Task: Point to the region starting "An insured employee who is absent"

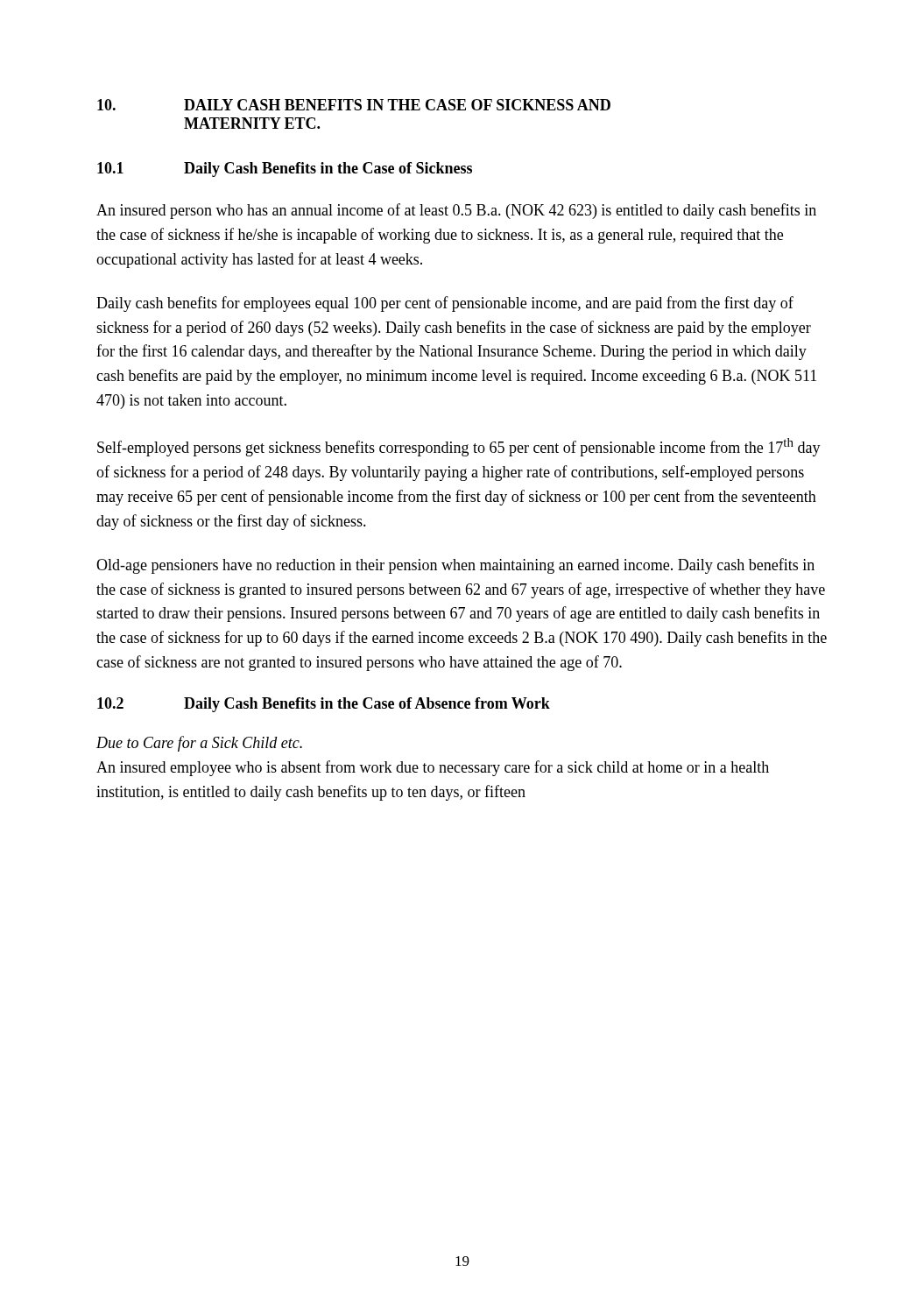Action: (433, 780)
